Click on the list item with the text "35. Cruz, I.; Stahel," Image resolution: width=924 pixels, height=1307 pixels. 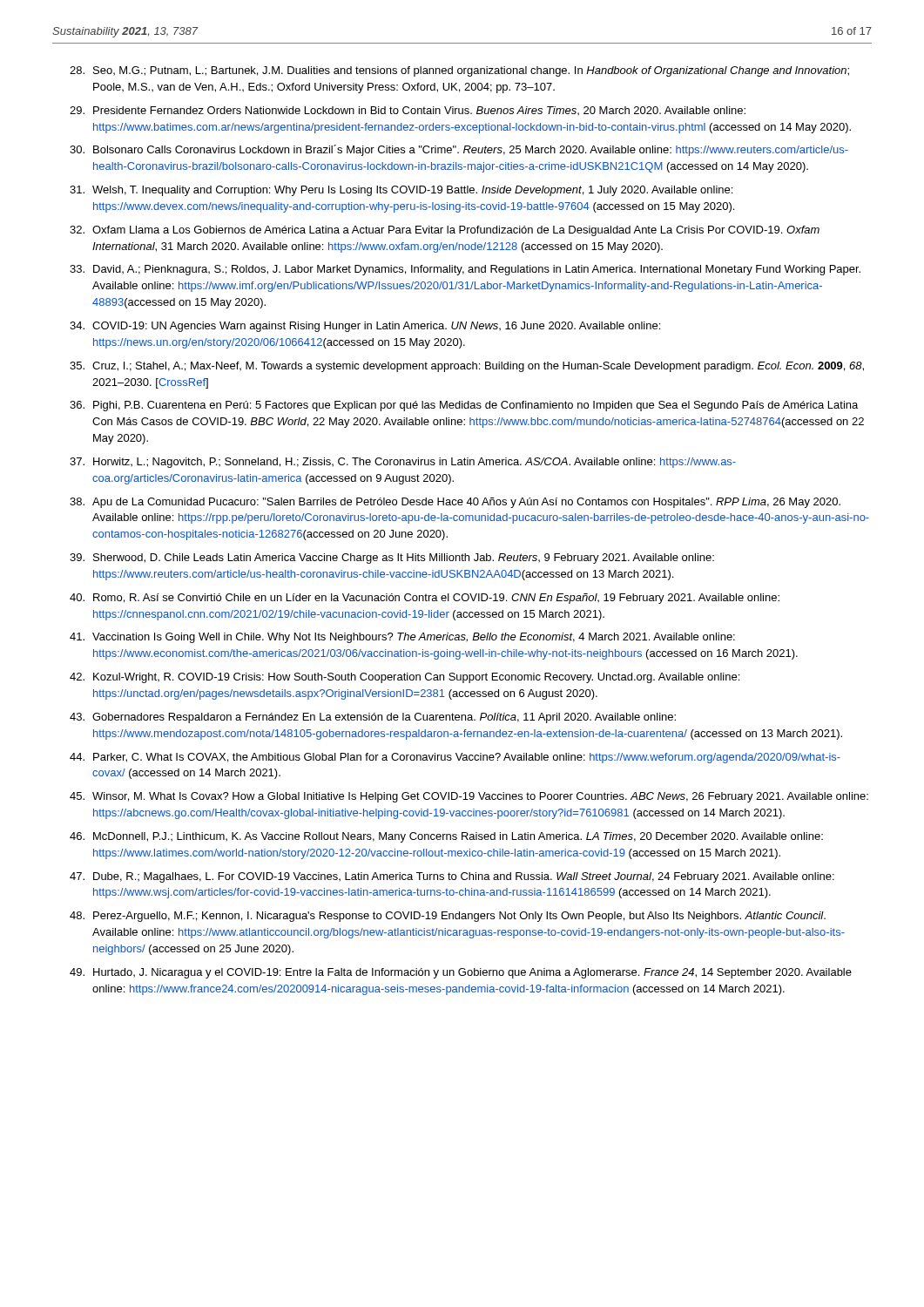click(462, 374)
